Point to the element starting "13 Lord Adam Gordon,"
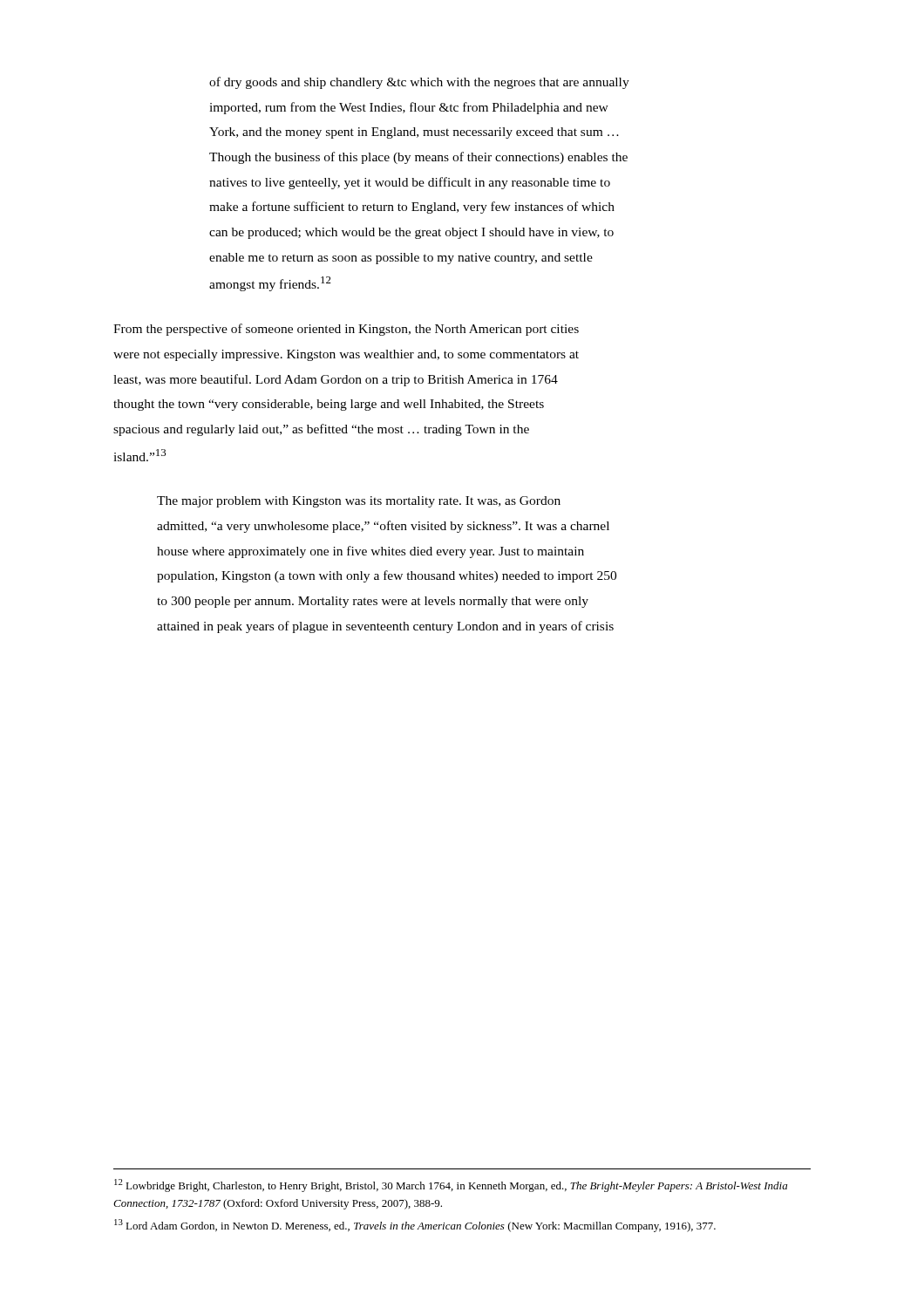The image size is (924, 1308). tap(415, 1225)
